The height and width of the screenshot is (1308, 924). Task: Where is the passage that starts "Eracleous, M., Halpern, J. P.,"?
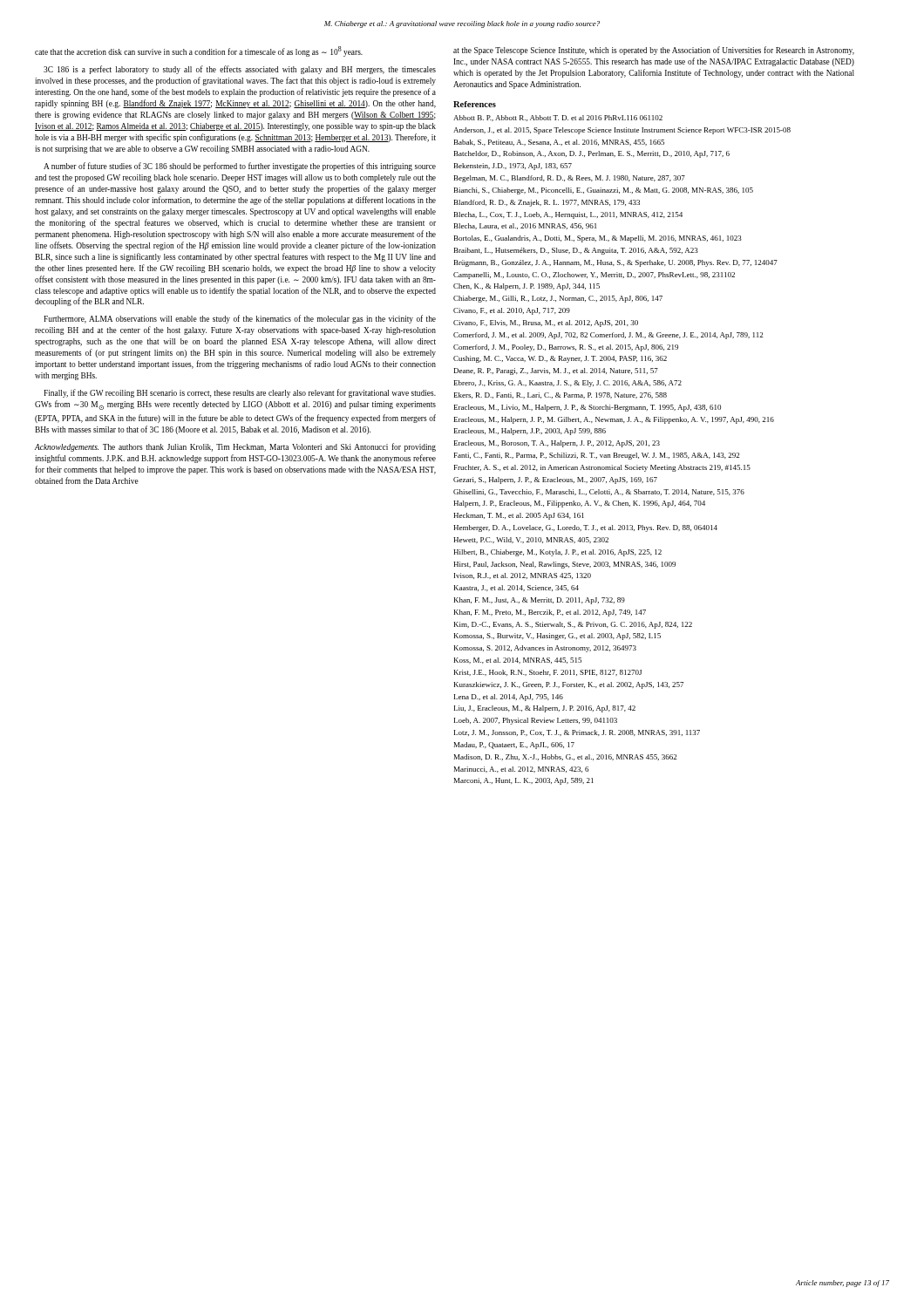[614, 419]
